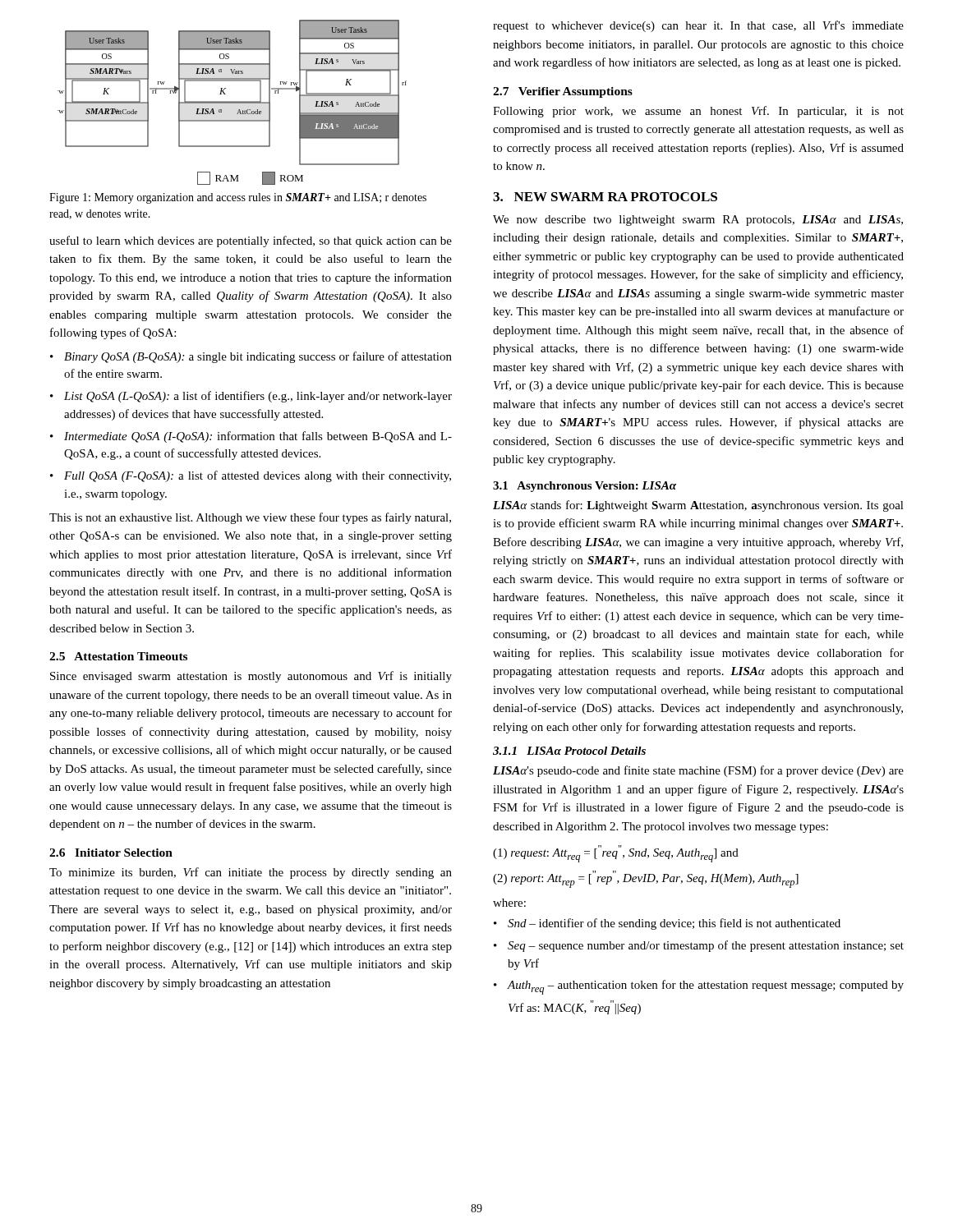Click on the text block containing "useful to learn which devices are"

pos(251,287)
